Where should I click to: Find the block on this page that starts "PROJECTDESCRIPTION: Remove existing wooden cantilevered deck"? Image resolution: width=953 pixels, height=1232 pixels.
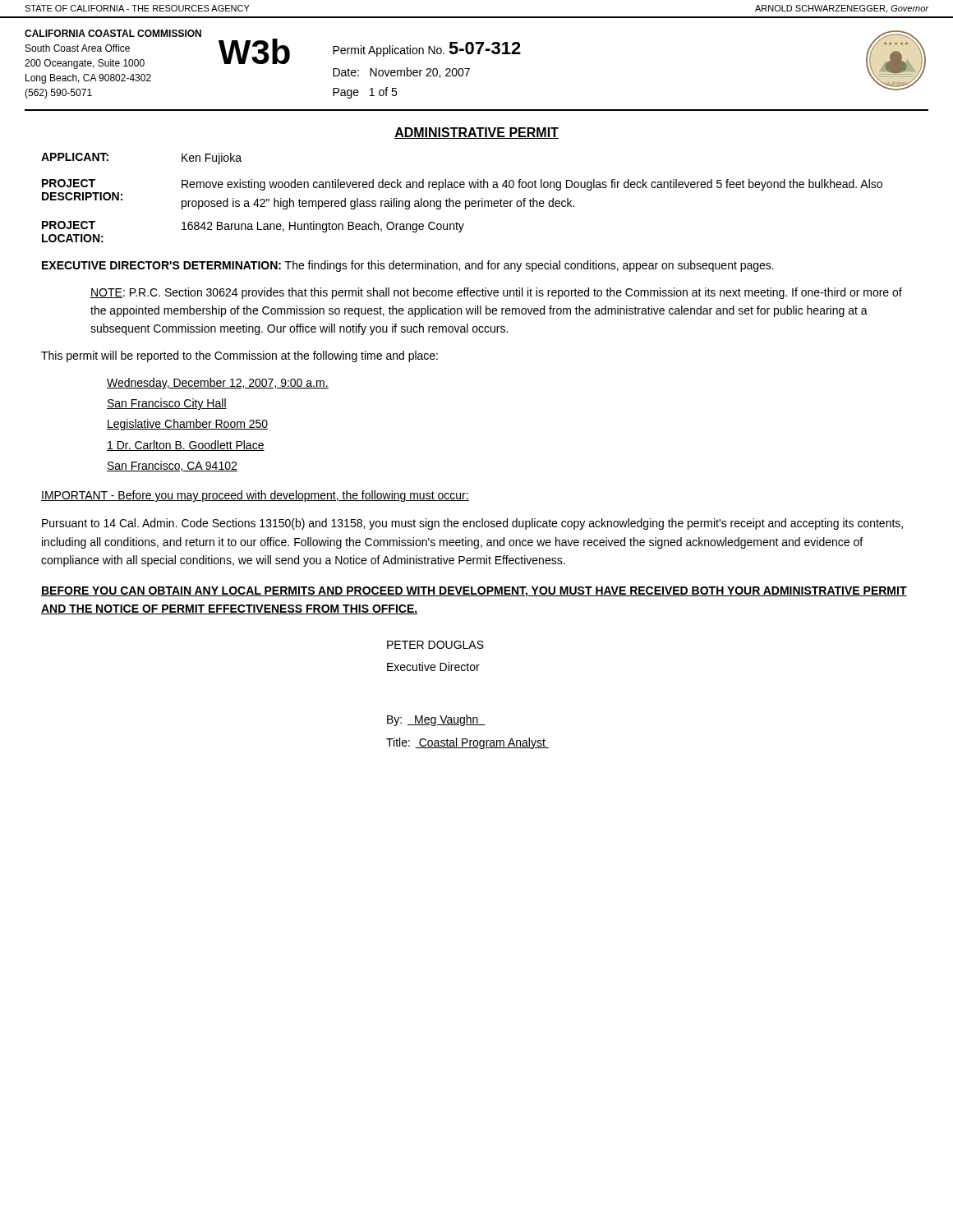pos(476,194)
